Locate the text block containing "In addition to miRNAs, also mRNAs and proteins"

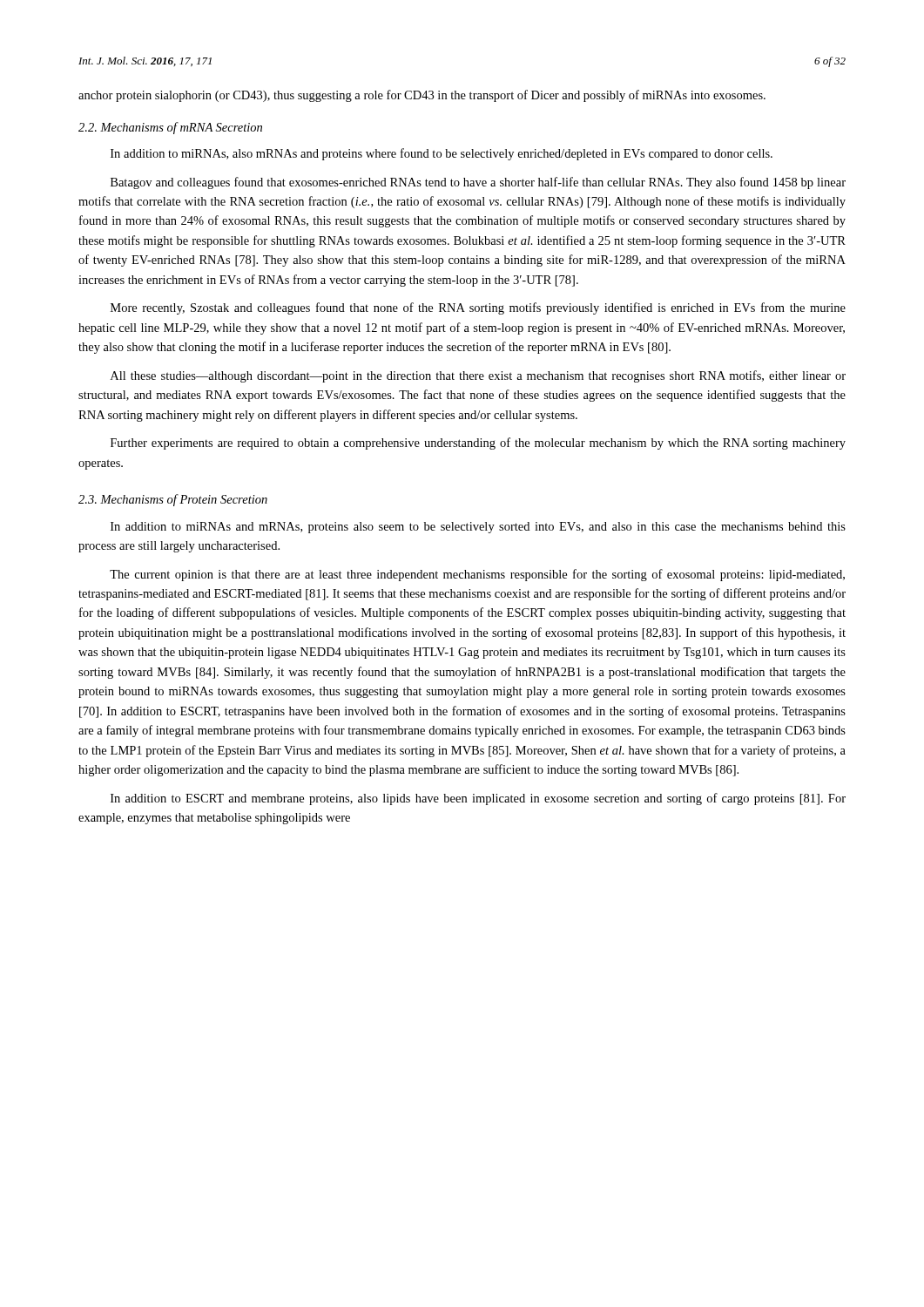[462, 154]
